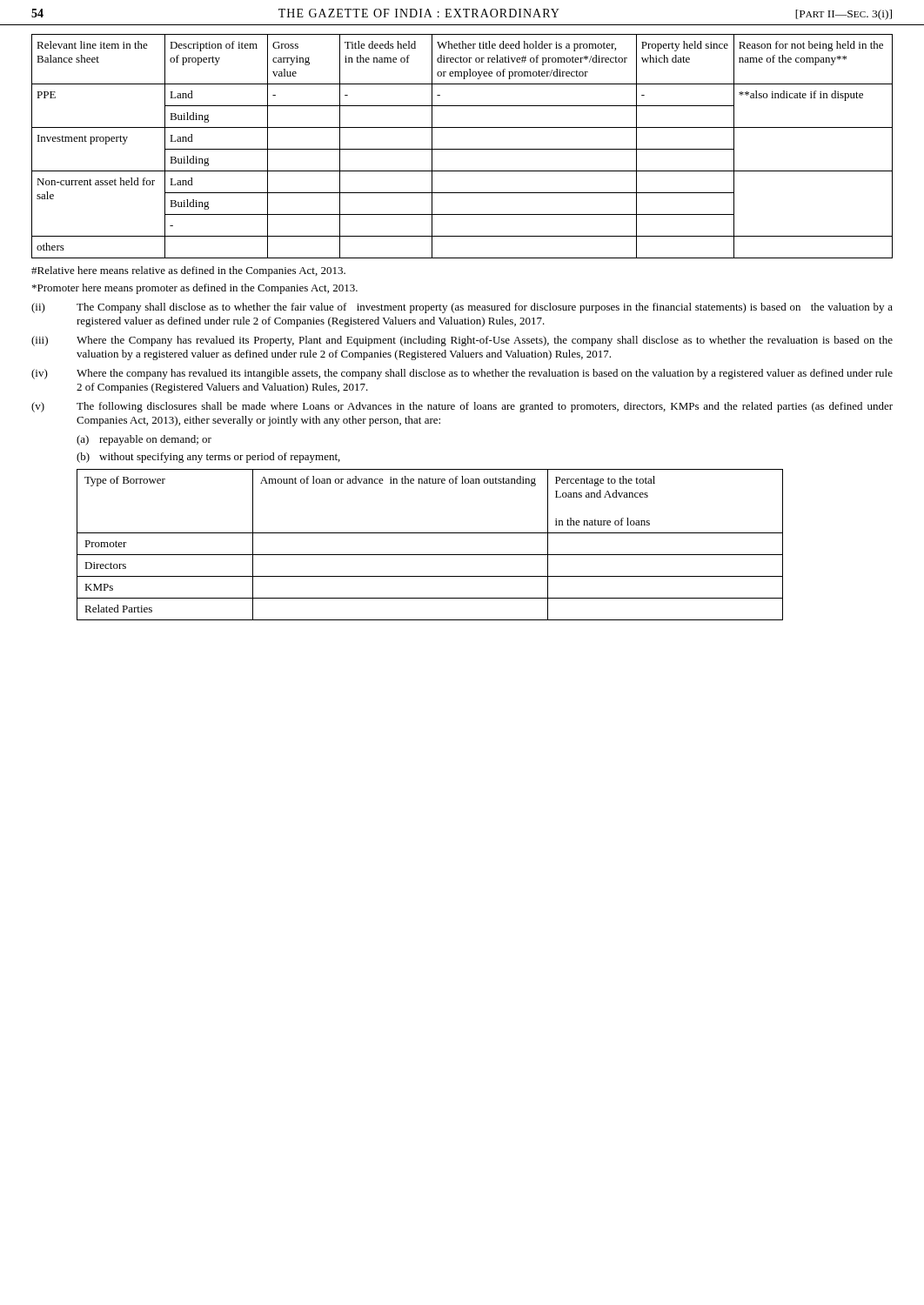
Task: Locate the element starting "(b) without specifying any terms or period of"
Action: click(x=485, y=457)
